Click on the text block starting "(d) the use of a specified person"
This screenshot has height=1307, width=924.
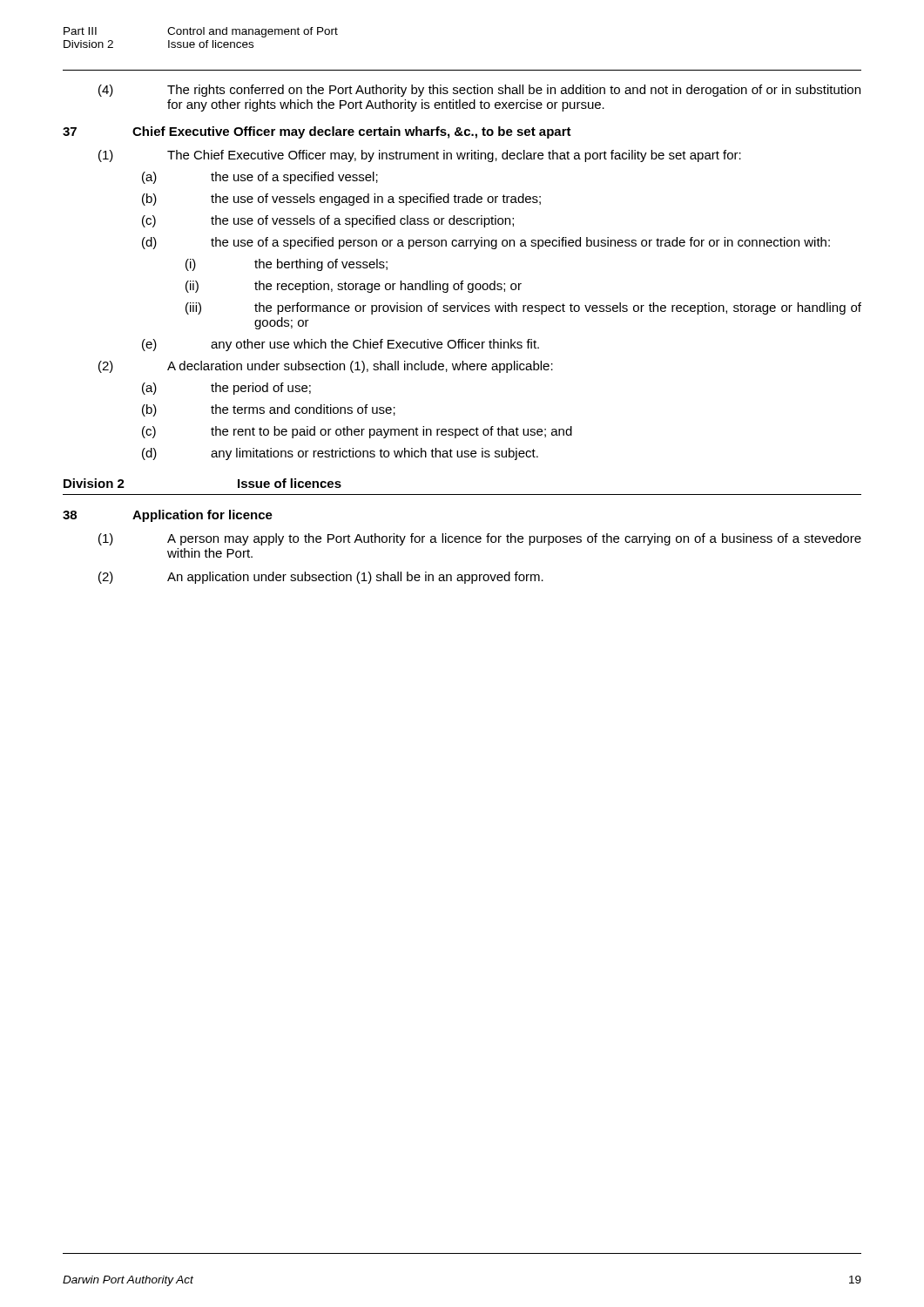[462, 242]
